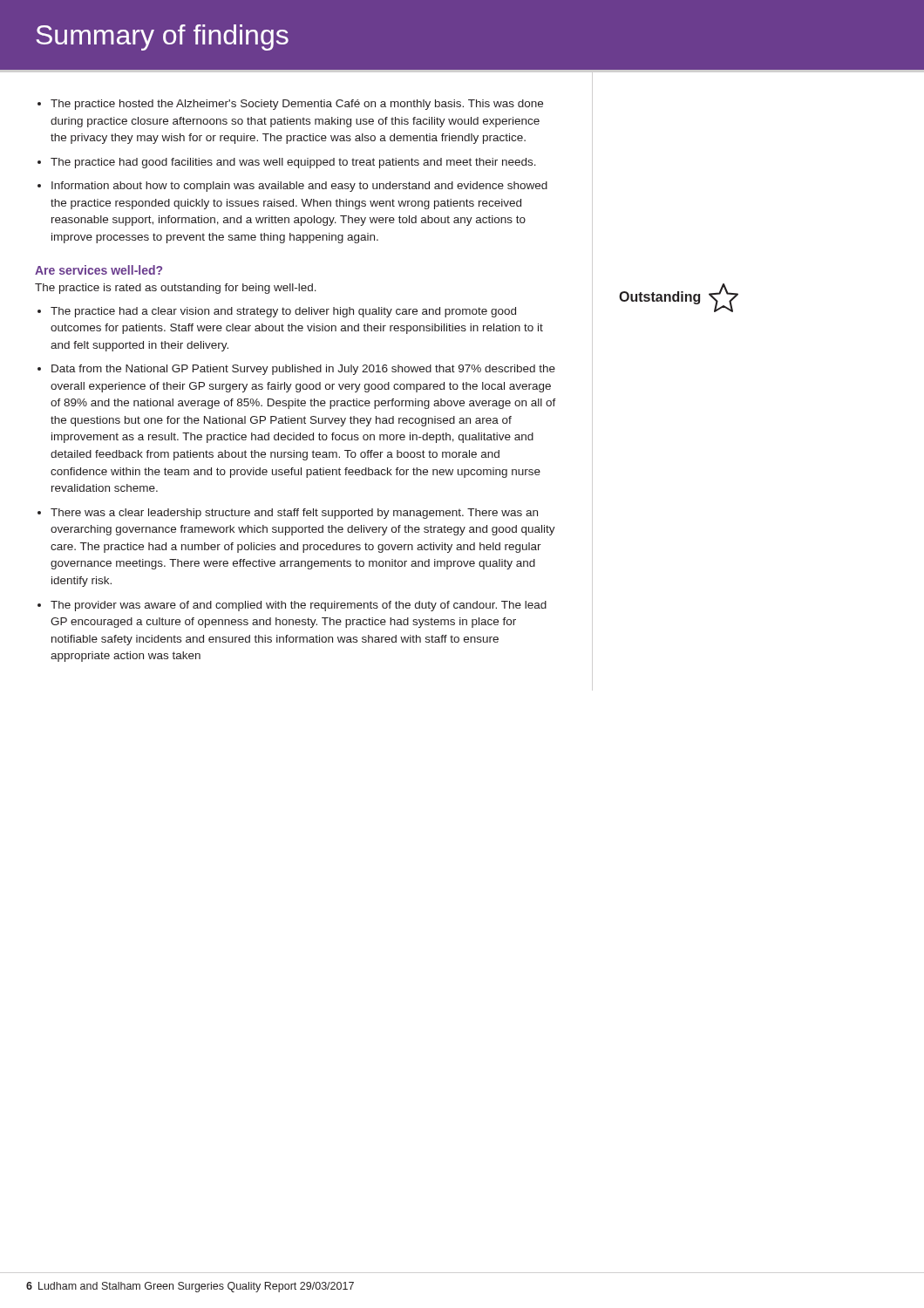Find the block starting "There was a"
Viewport: 924px width, 1308px height.
point(303,546)
